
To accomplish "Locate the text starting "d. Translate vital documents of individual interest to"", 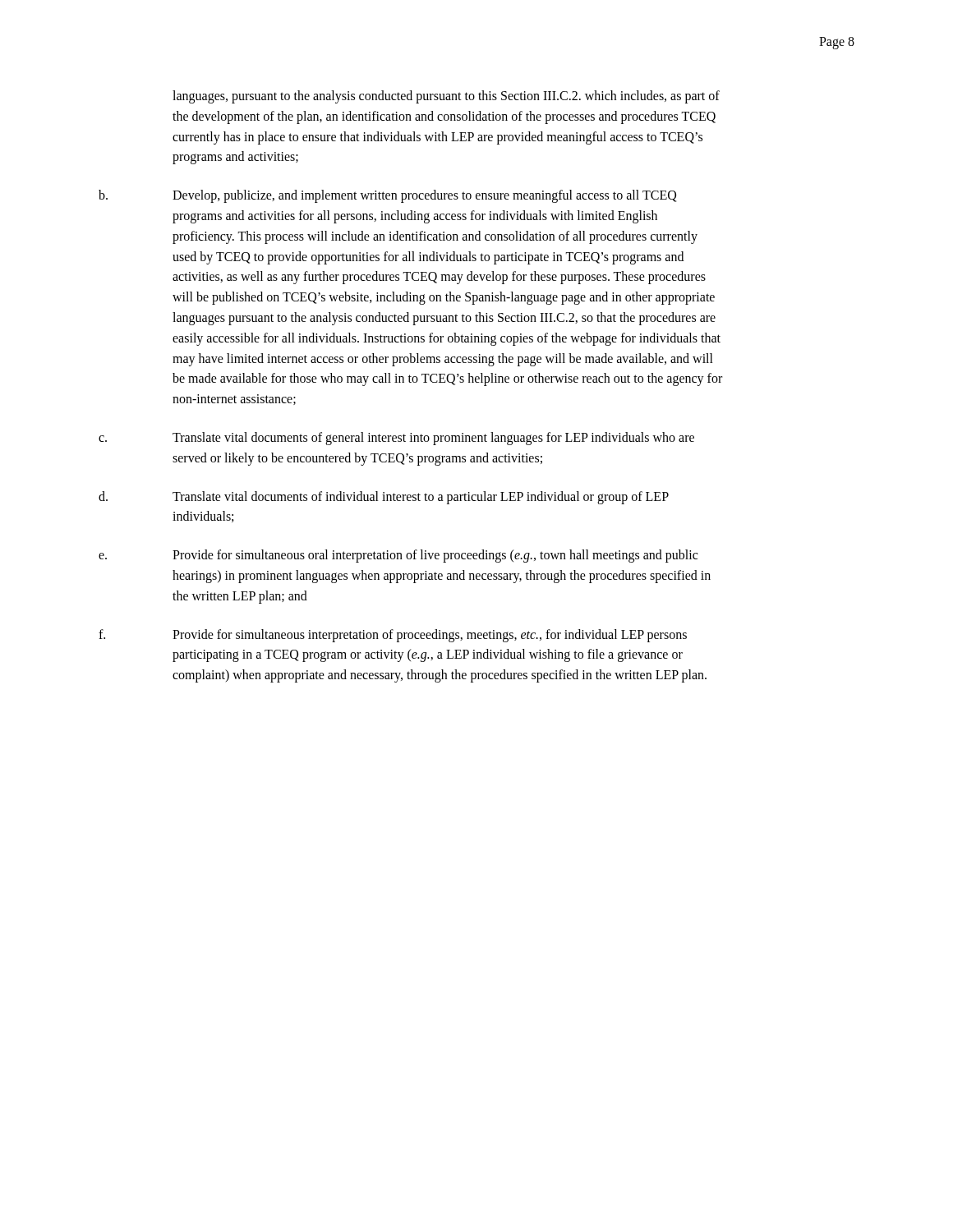I will click(x=411, y=507).
